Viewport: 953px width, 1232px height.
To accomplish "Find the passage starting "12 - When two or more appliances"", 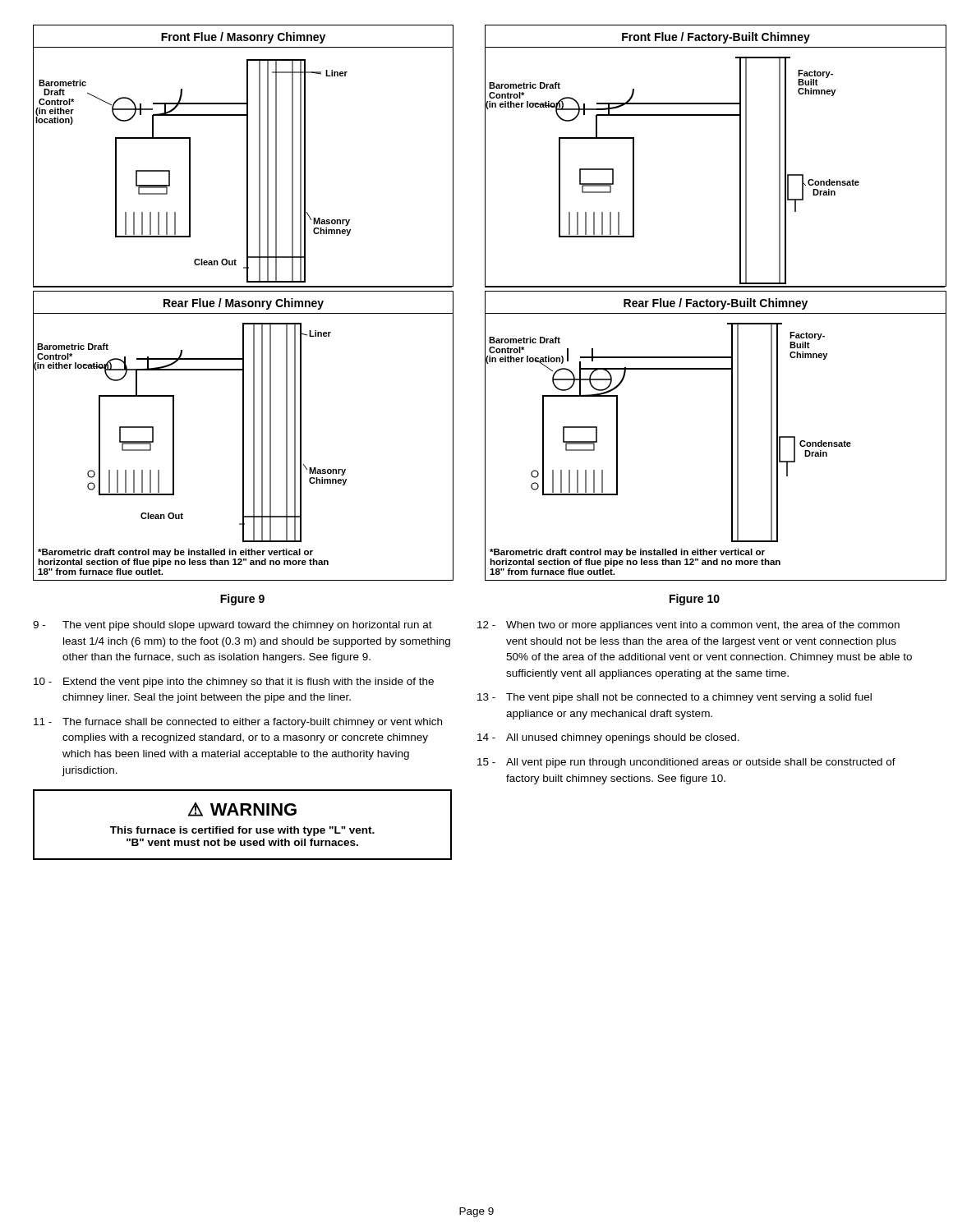I will click(x=698, y=649).
